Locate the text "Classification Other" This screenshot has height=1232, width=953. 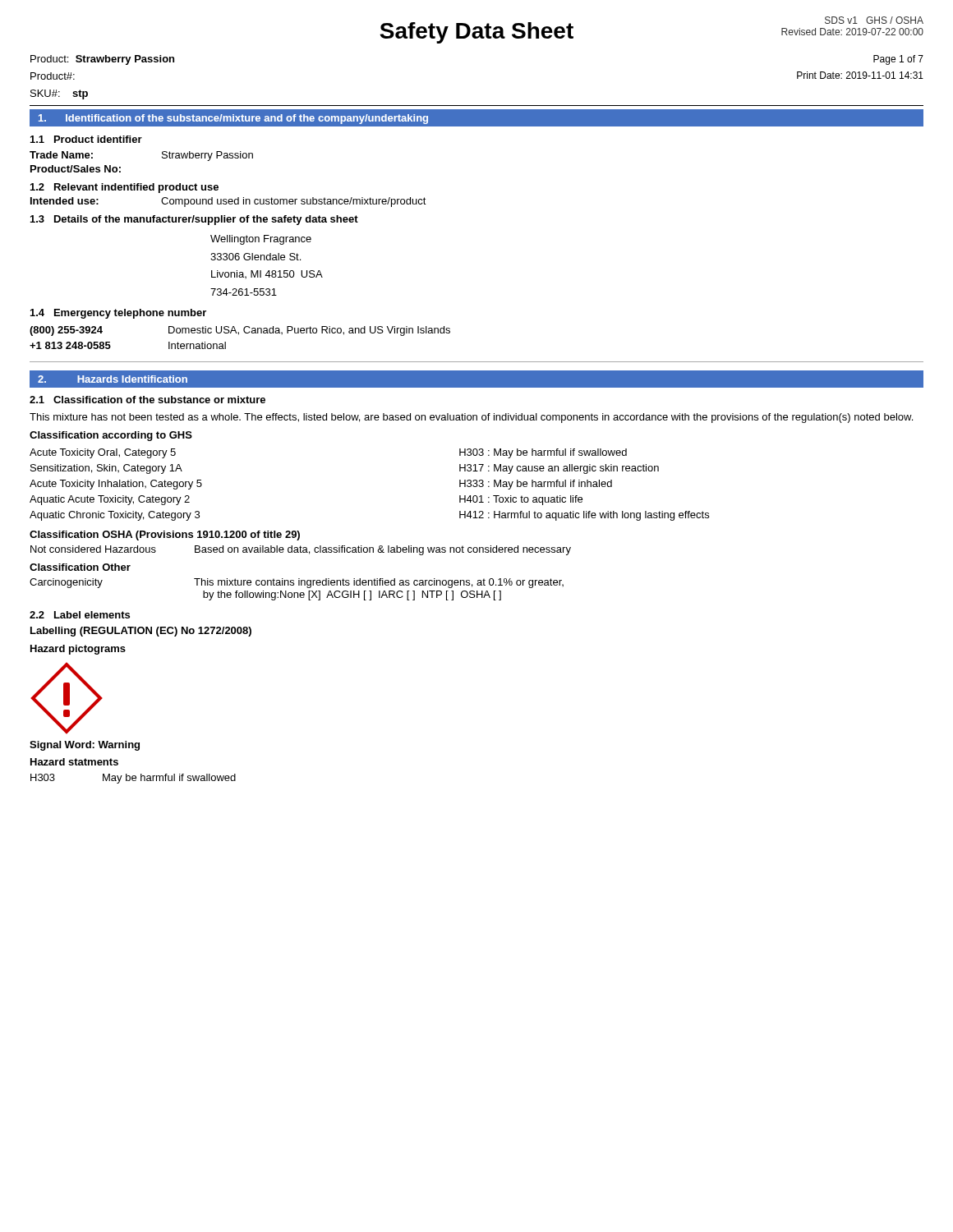80,567
